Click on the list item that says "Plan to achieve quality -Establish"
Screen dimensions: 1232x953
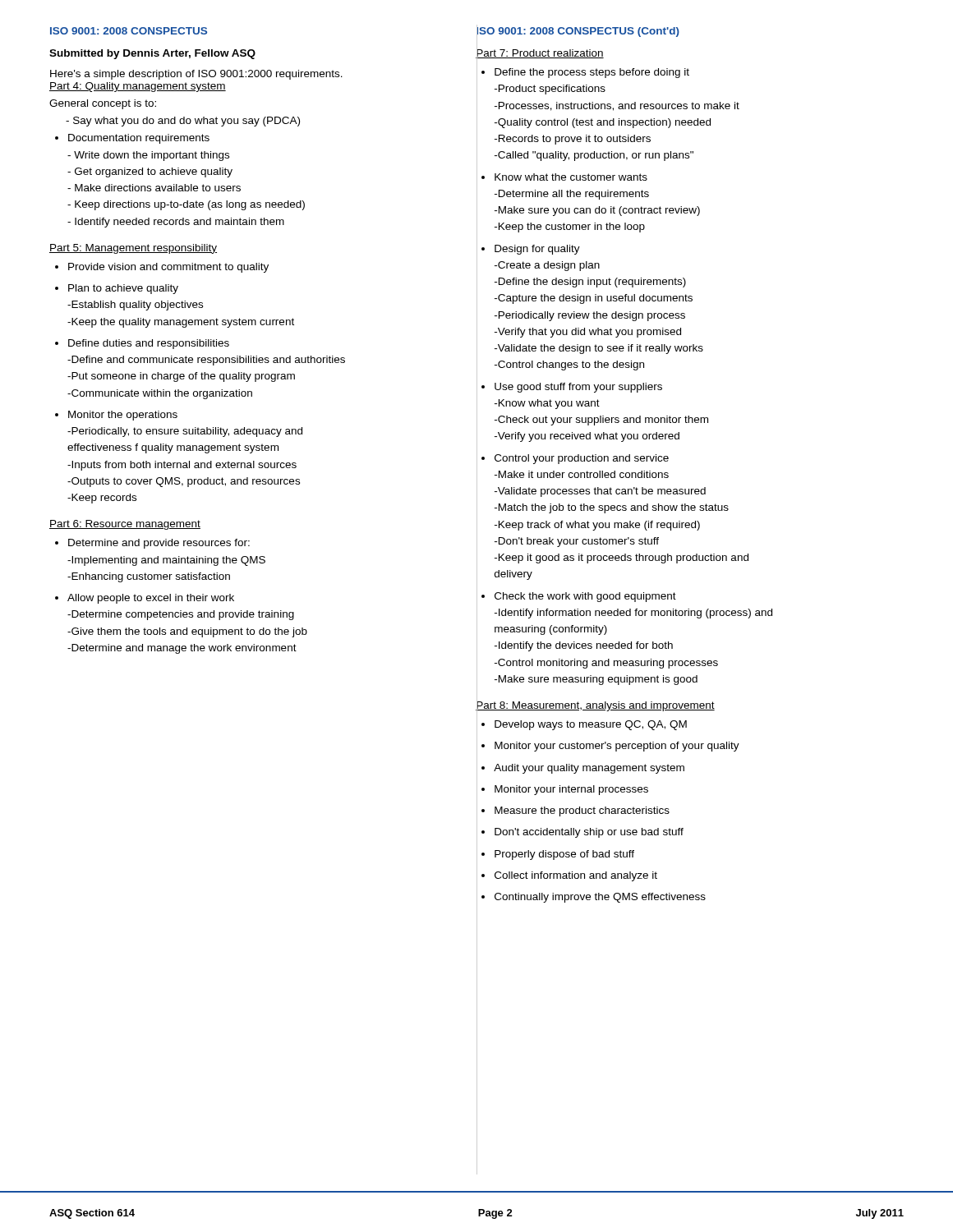(117, 289)
